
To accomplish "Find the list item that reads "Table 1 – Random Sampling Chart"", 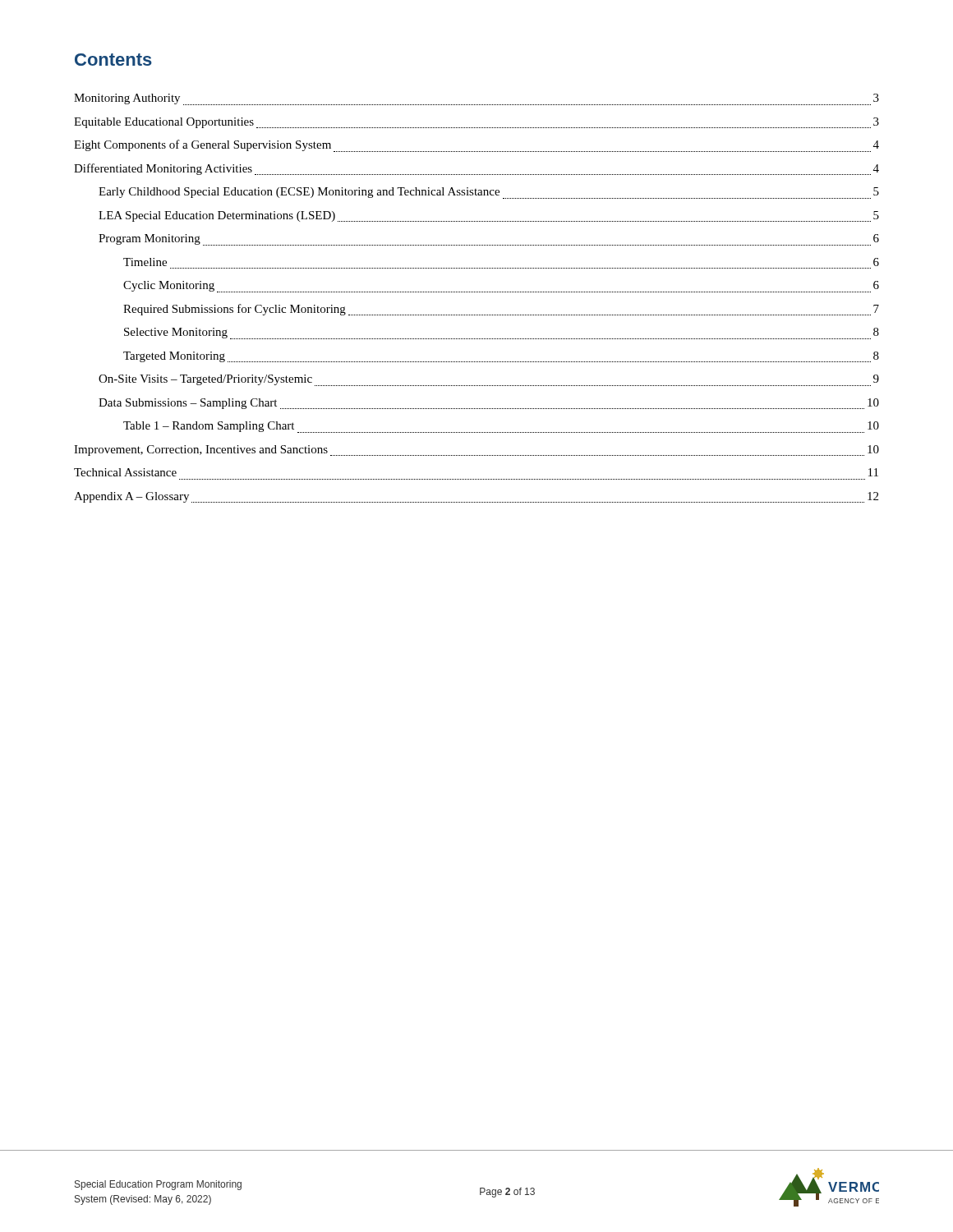I will pyautogui.click(x=501, y=426).
